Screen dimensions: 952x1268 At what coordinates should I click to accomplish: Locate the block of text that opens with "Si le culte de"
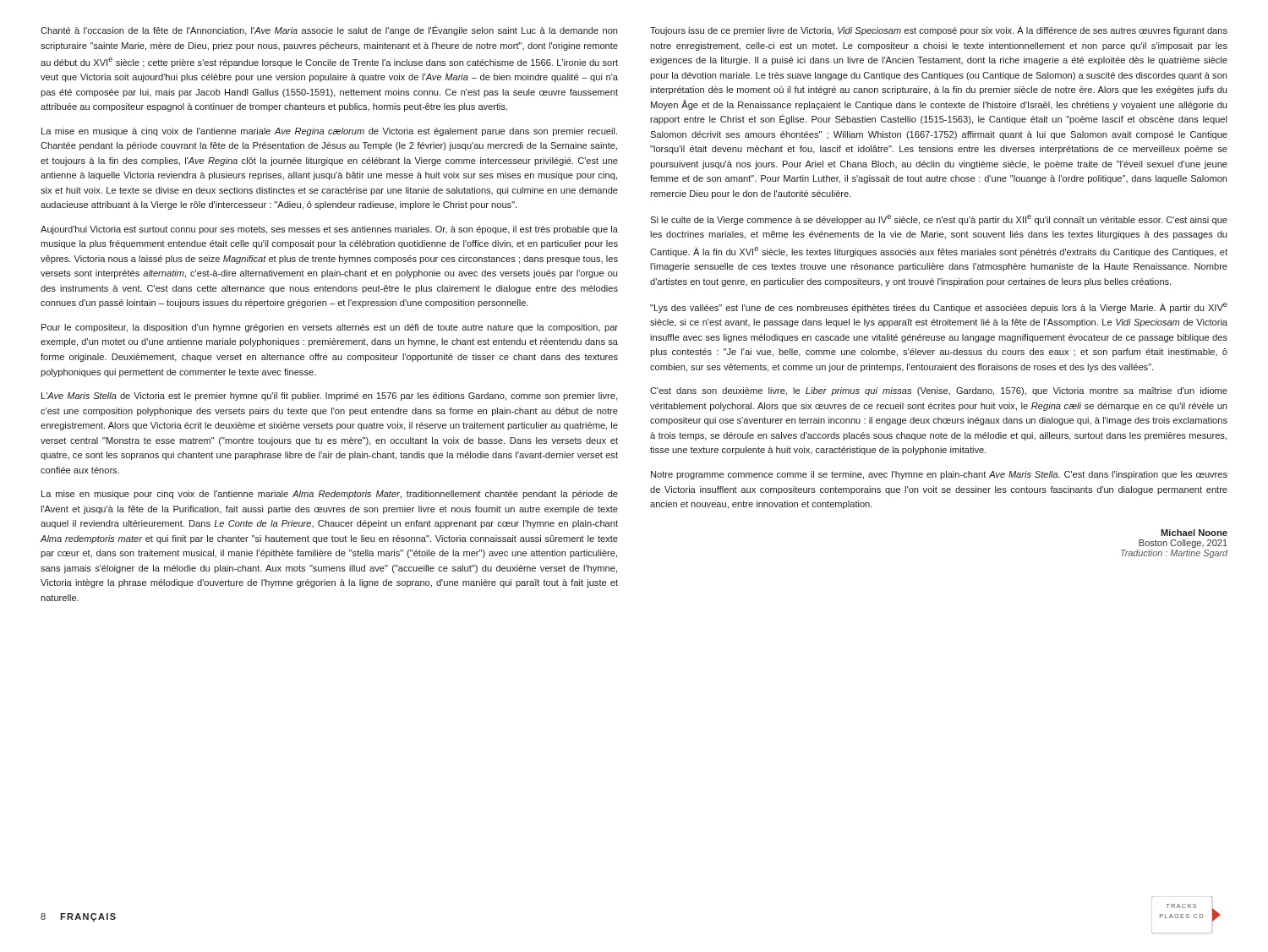coord(939,249)
